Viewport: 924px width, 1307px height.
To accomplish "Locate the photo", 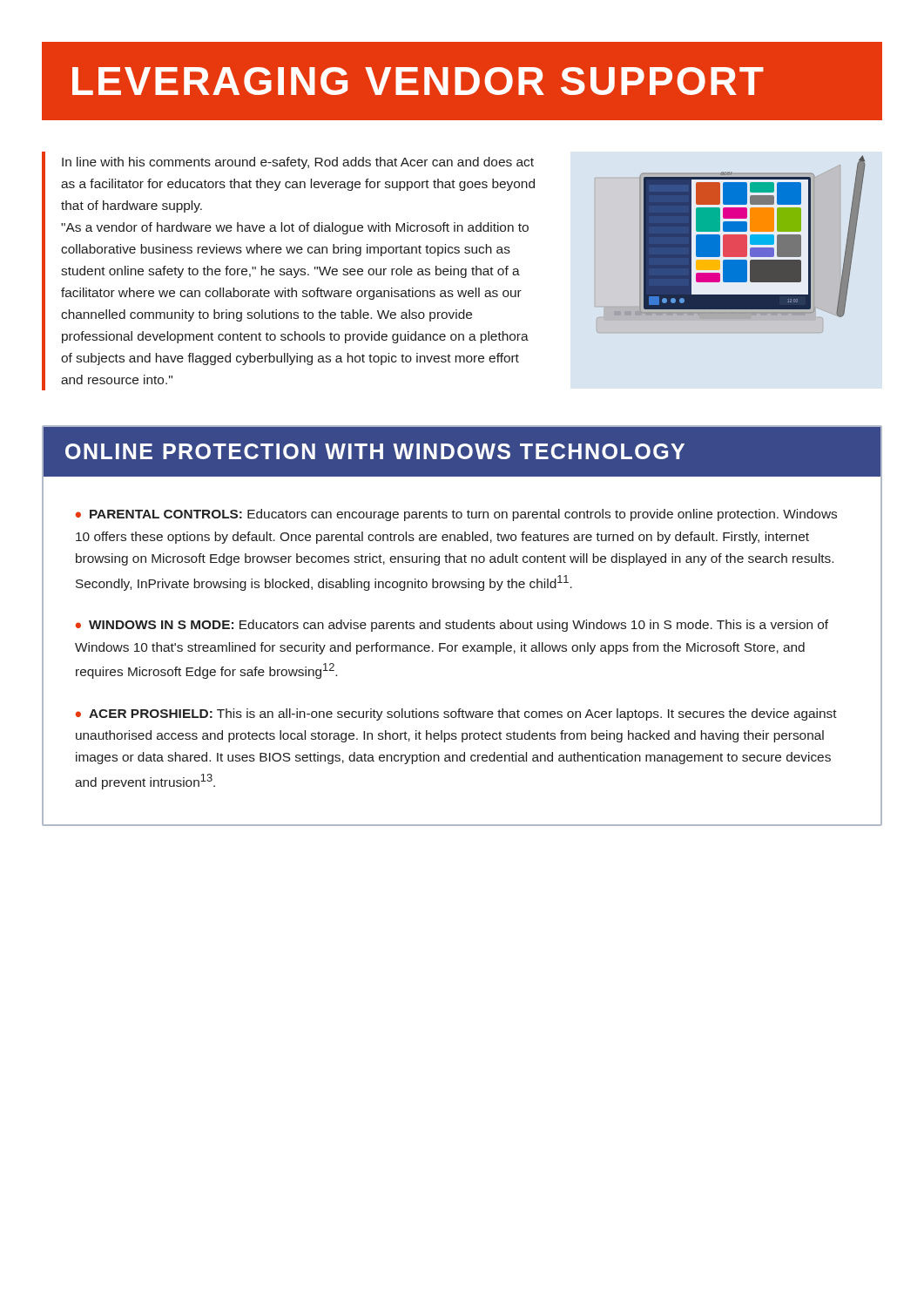I will [x=726, y=270].
